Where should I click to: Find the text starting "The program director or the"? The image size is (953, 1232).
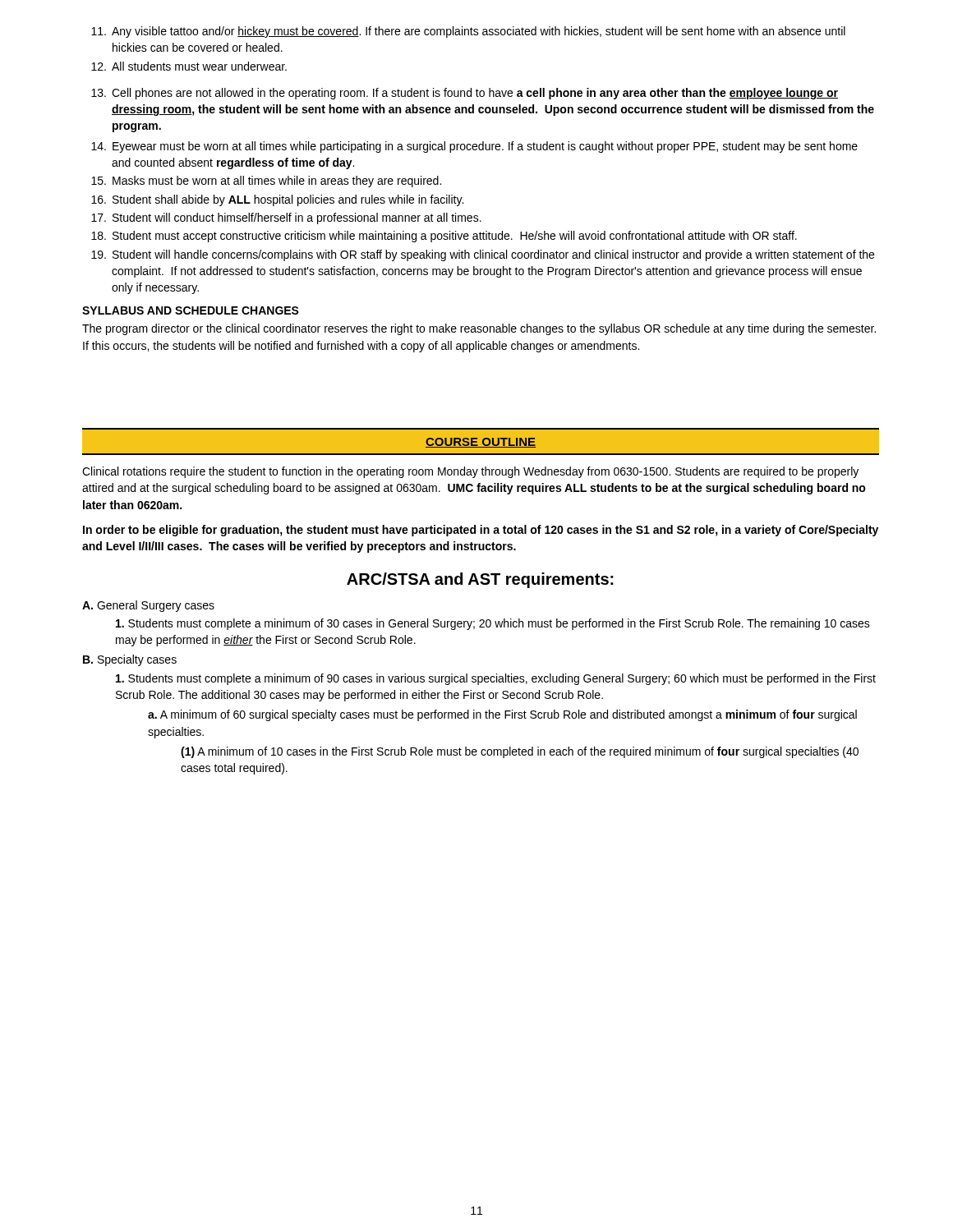pyautogui.click(x=480, y=337)
